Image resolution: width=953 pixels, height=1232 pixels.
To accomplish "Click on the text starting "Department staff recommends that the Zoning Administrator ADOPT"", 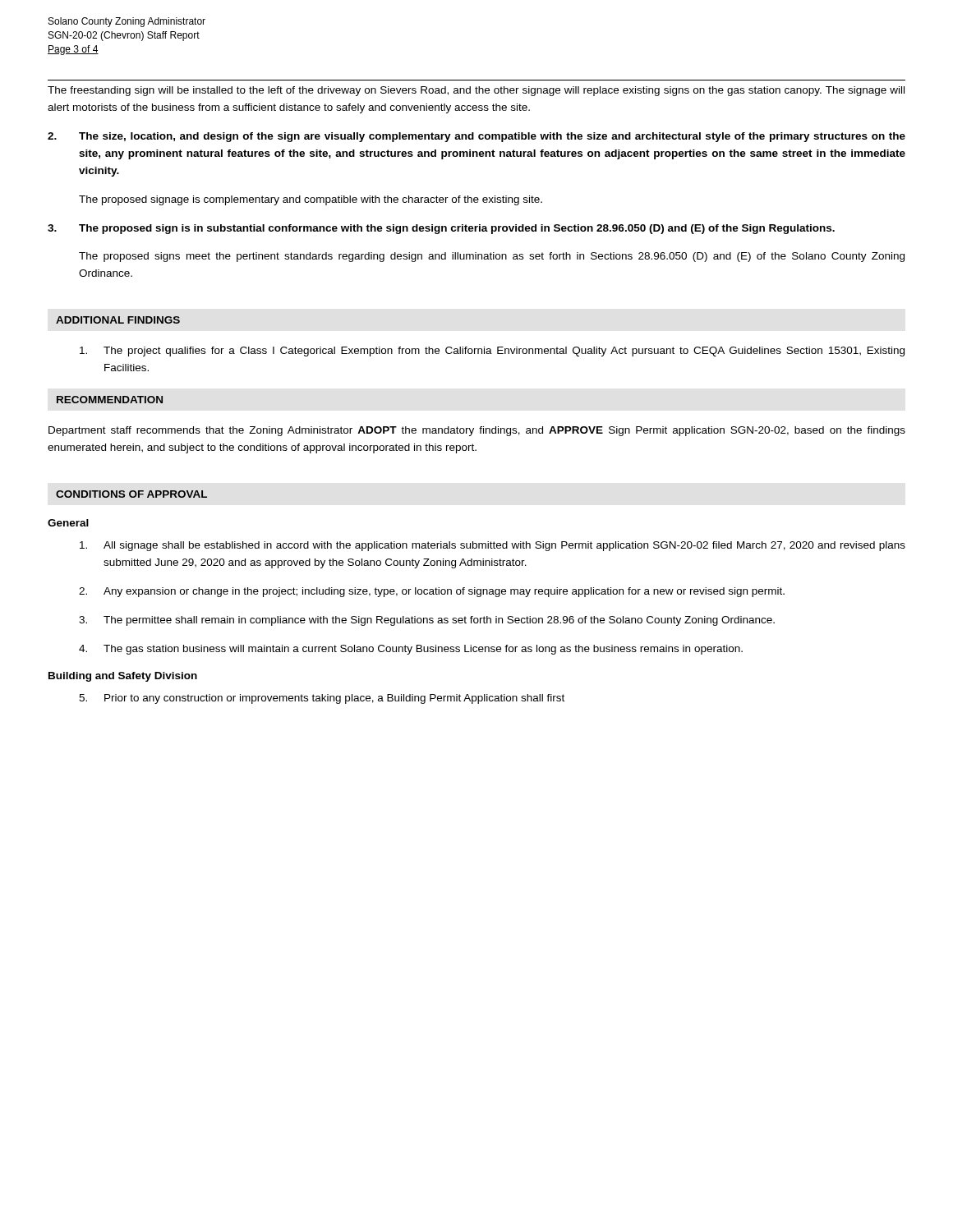I will (476, 439).
